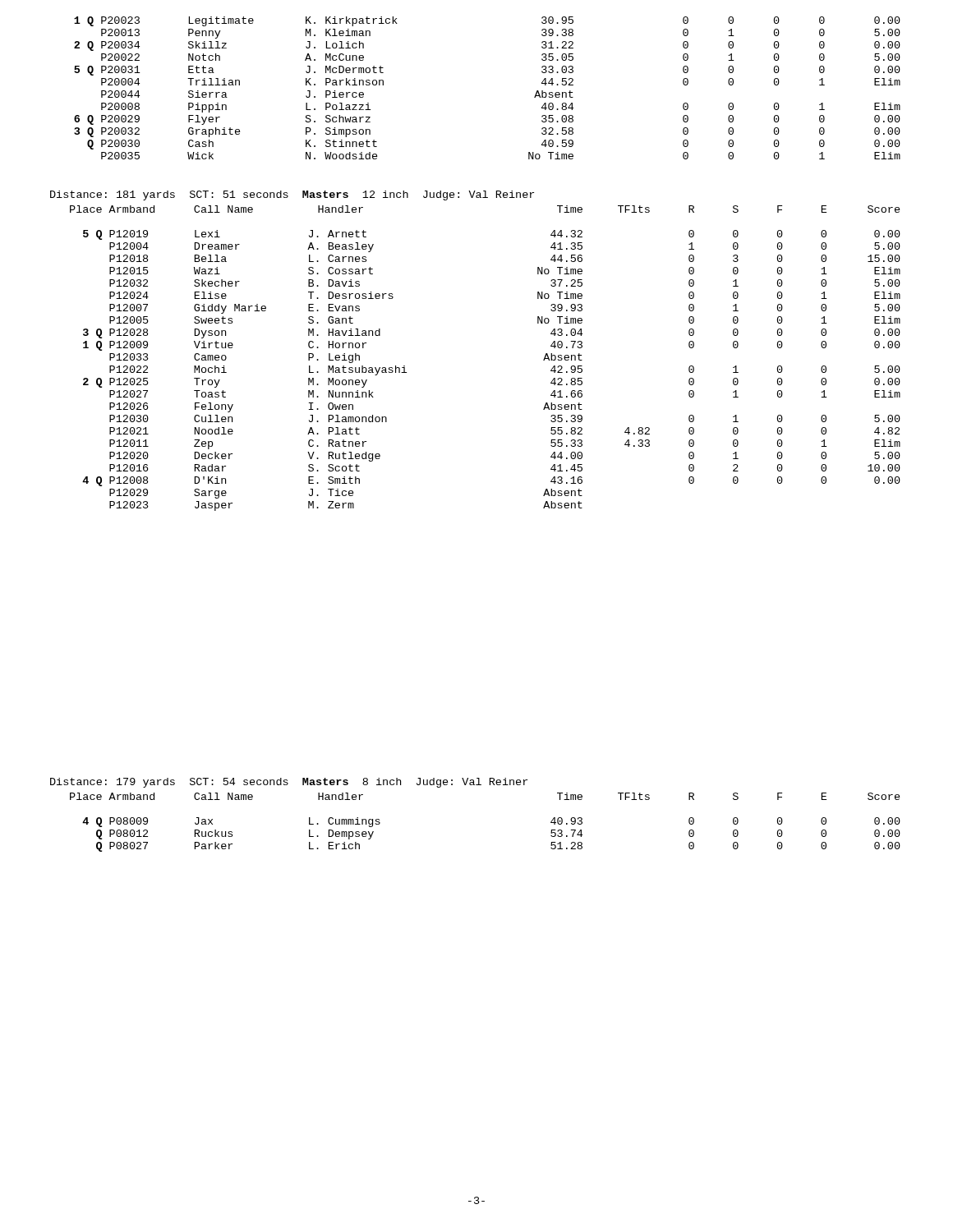Screen dimensions: 1232x953
Task: Locate the table with the text "K. Stinnett"
Action: pyautogui.click(x=476, y=89)
